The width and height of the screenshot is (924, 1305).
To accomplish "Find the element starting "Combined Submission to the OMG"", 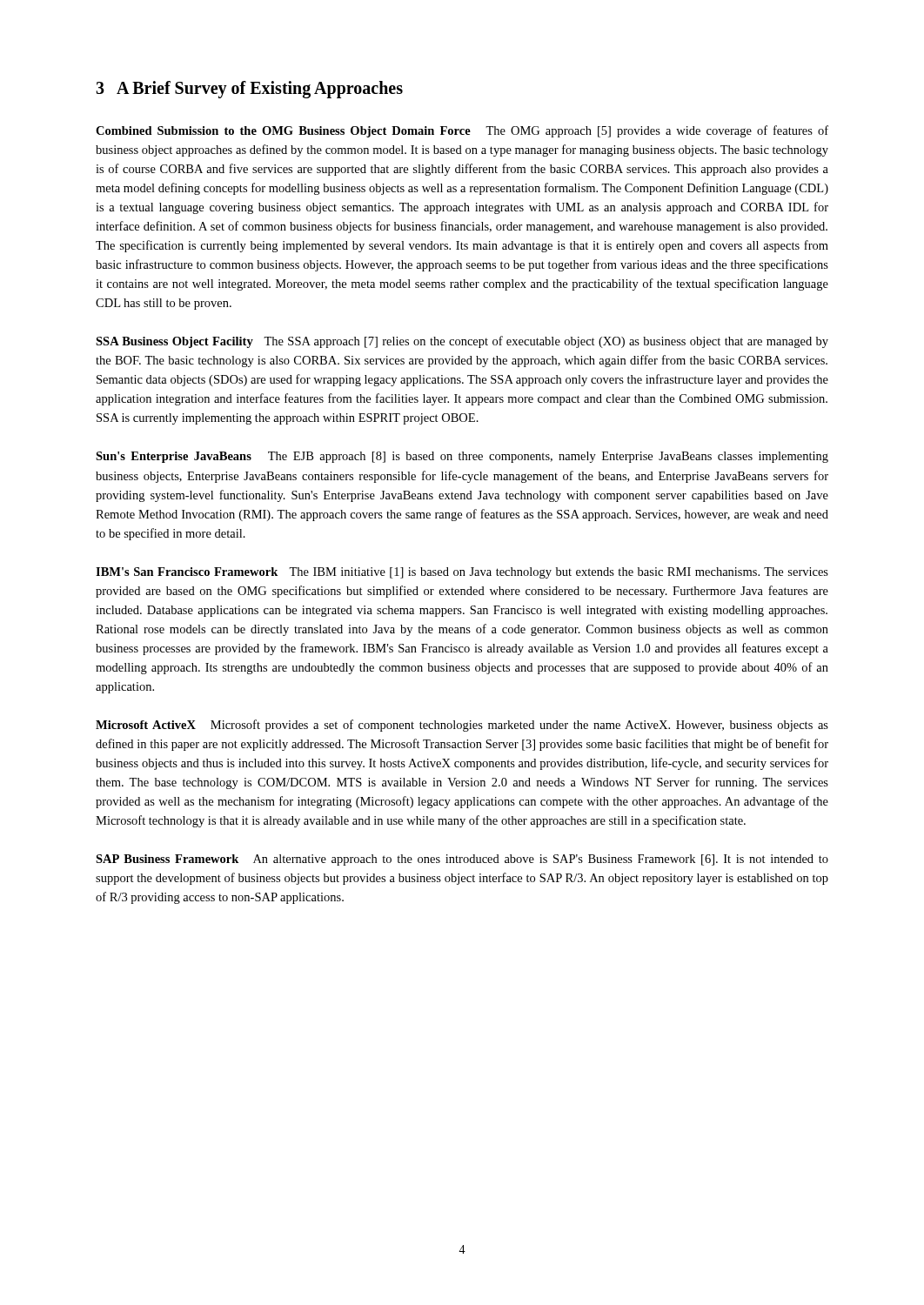I will click(x=462, y=217).
